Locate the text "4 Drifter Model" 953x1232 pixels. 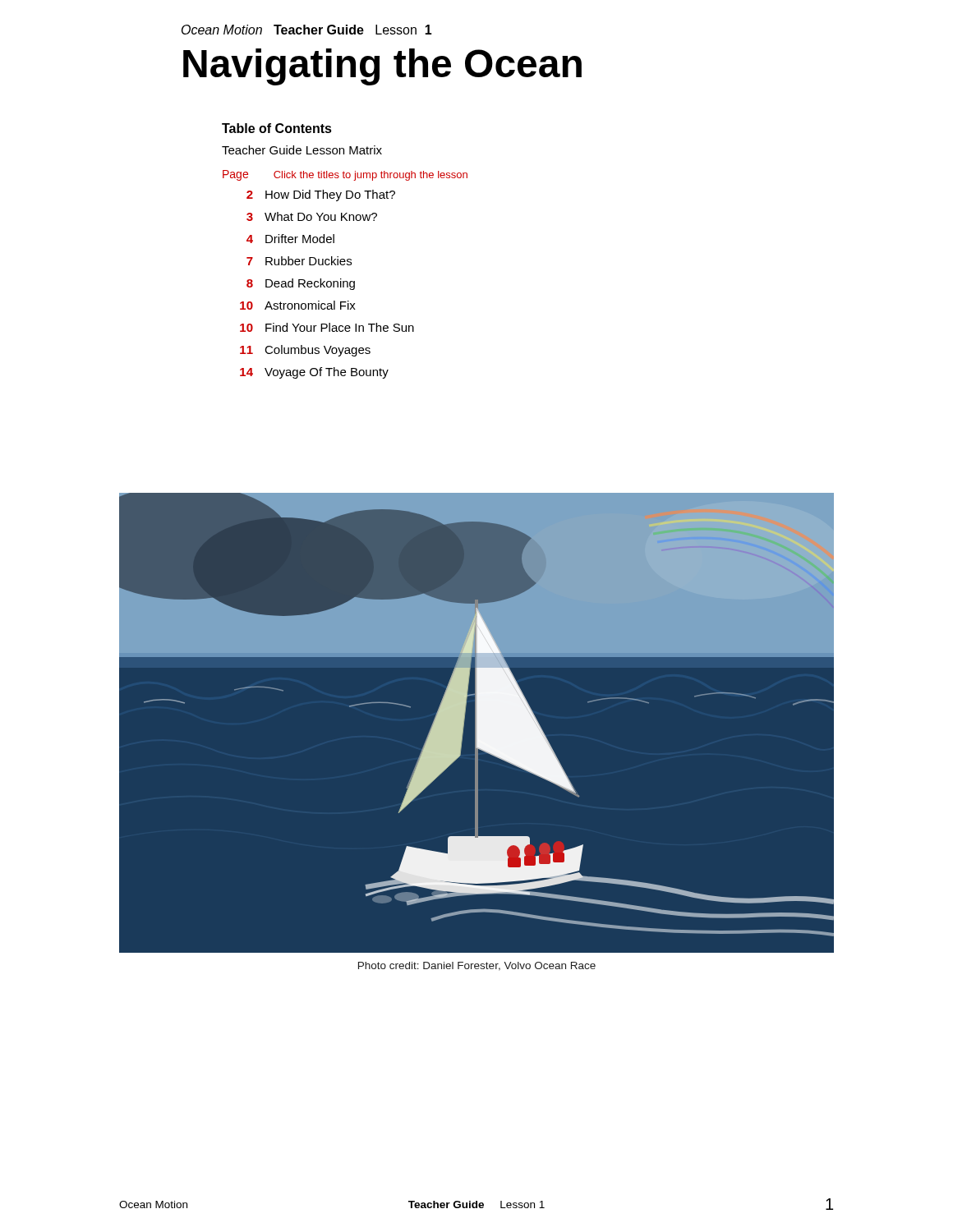pos(278,239)
